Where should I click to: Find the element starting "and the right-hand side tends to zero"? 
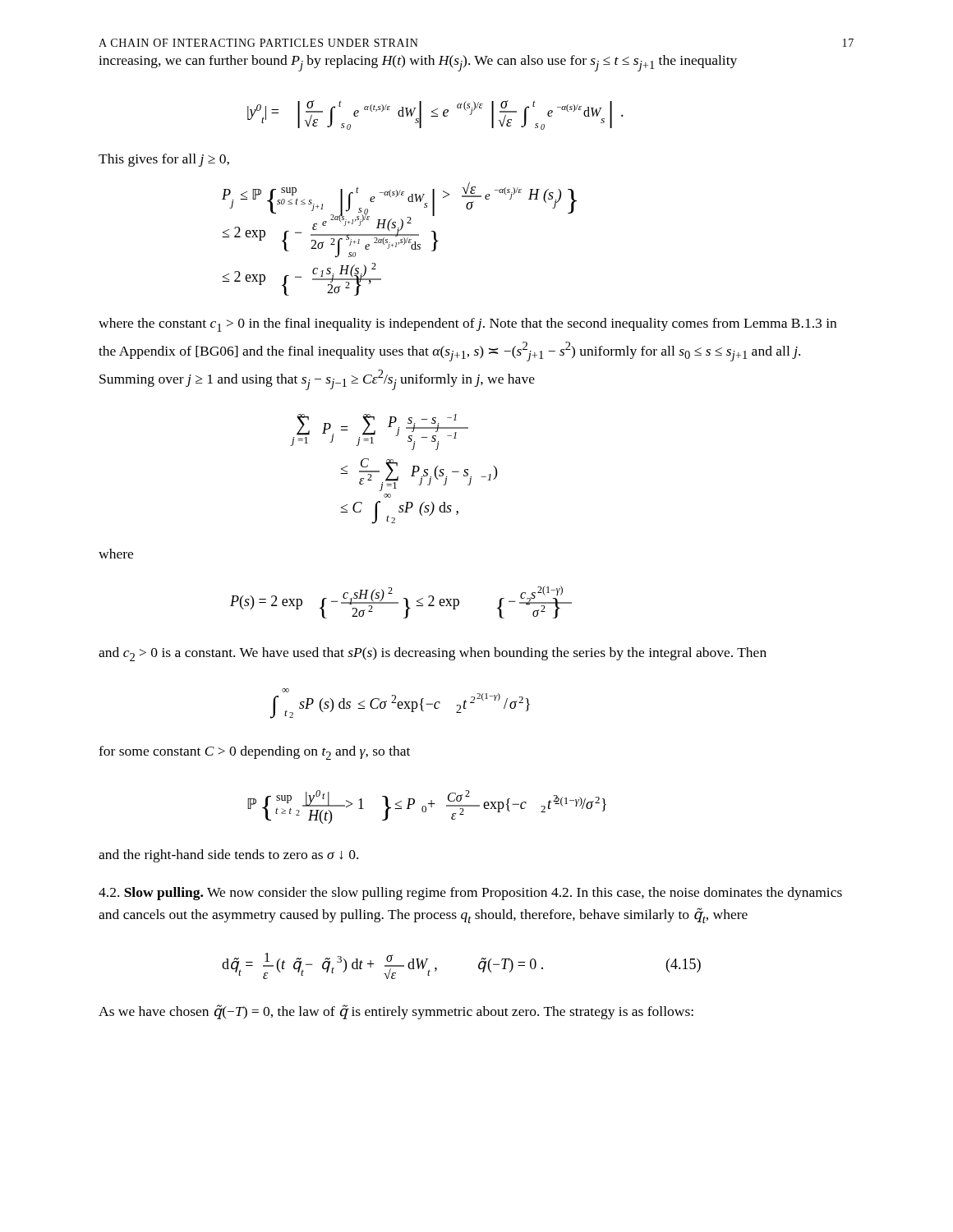(x=228, y=856)
